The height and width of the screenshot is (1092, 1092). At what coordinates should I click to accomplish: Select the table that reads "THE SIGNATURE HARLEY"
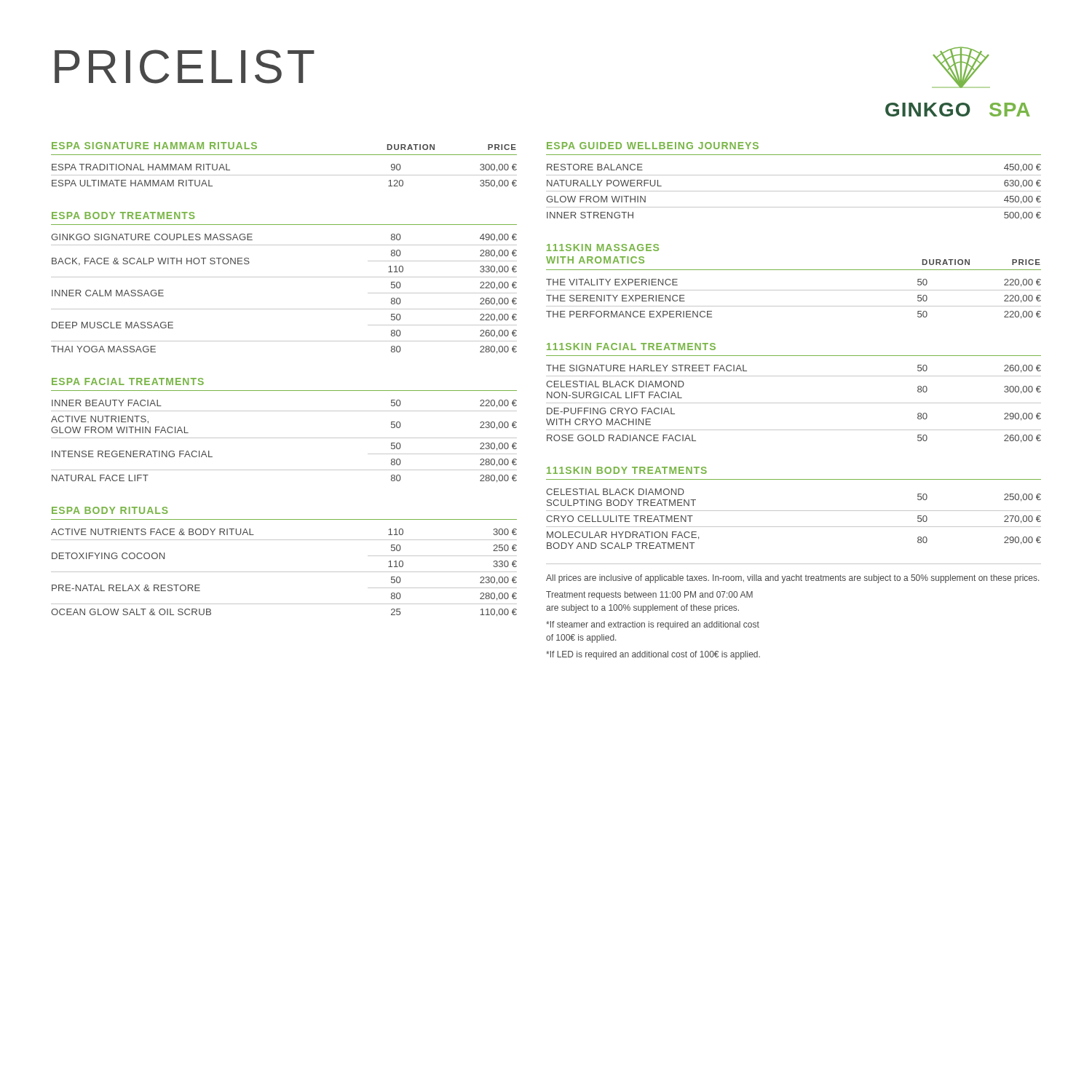pos(794,403)
